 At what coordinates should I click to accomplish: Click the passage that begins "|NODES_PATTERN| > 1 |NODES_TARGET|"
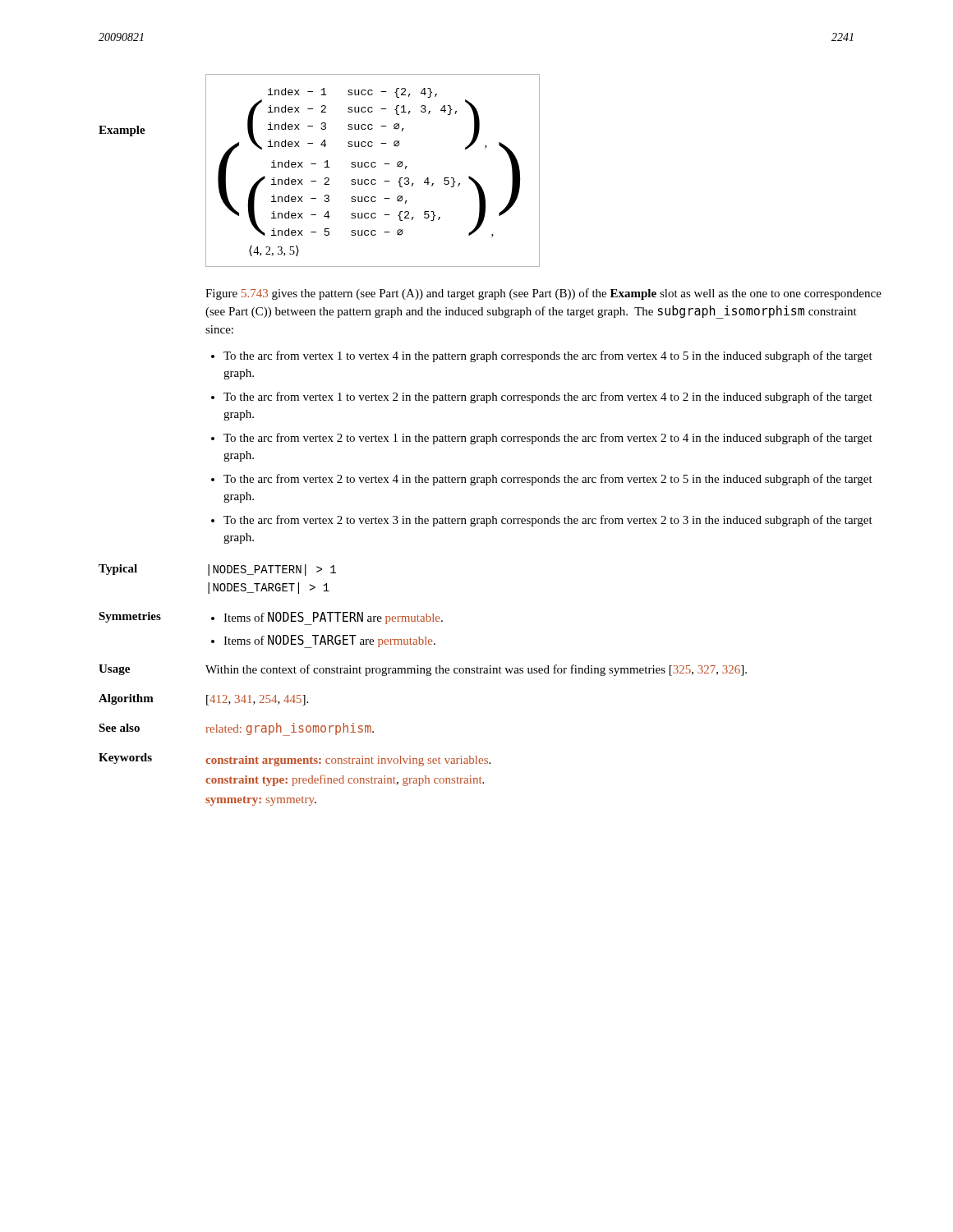[x=271, y=579]
